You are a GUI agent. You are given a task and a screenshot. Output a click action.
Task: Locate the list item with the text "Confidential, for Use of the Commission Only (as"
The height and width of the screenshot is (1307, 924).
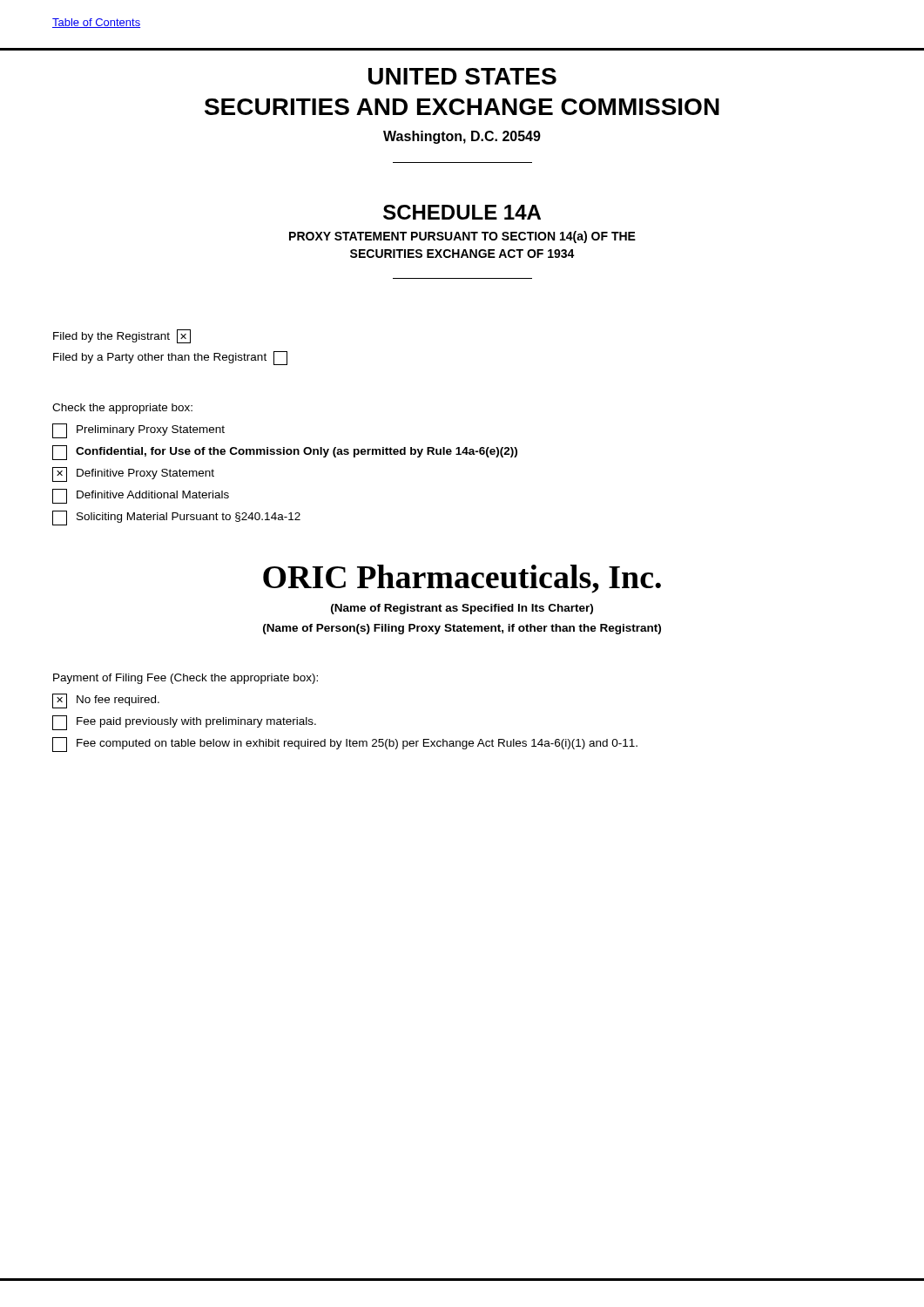tap(285, 452)
